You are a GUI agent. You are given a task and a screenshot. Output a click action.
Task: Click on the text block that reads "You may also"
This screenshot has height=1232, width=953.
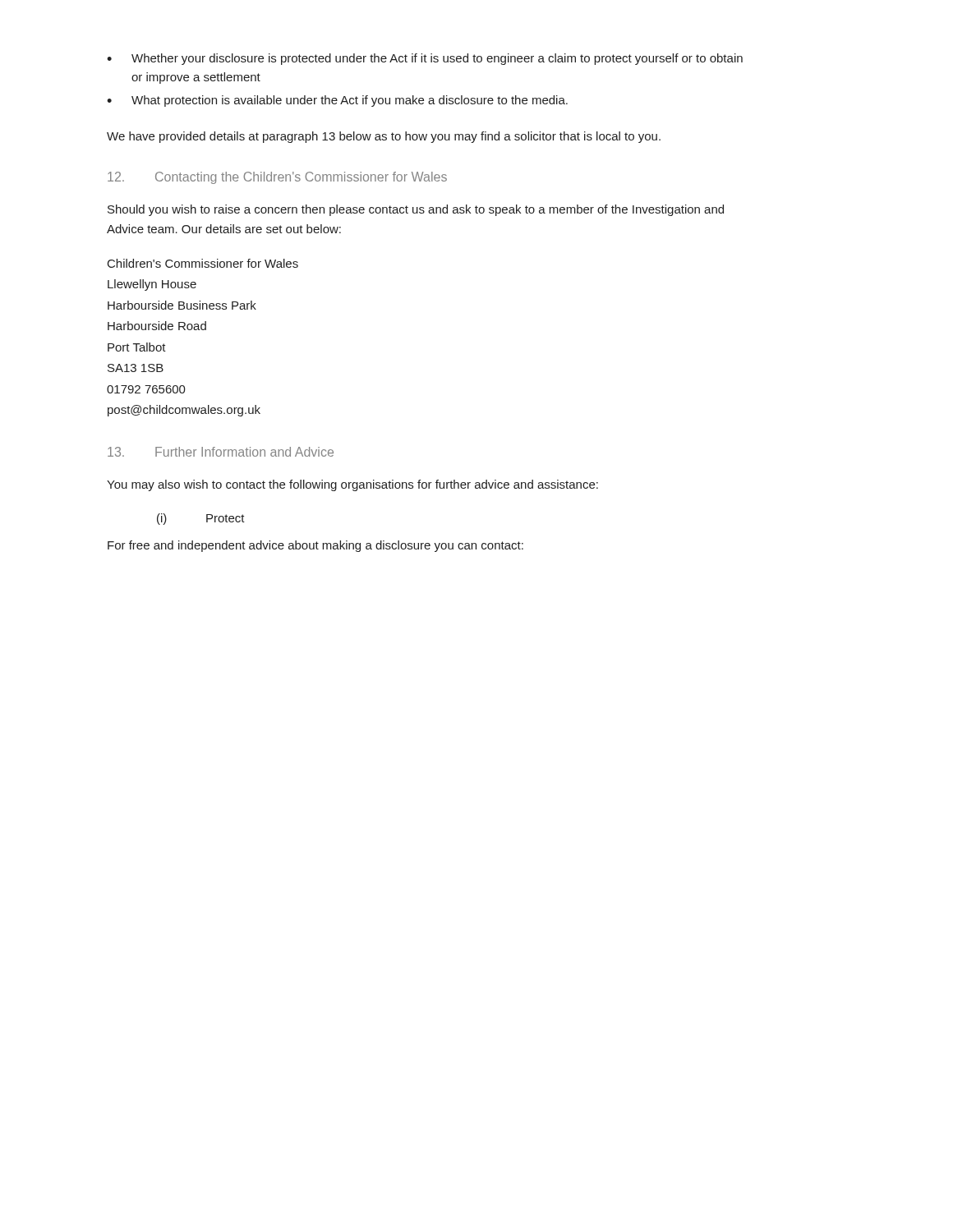click(x=353, y=484)
